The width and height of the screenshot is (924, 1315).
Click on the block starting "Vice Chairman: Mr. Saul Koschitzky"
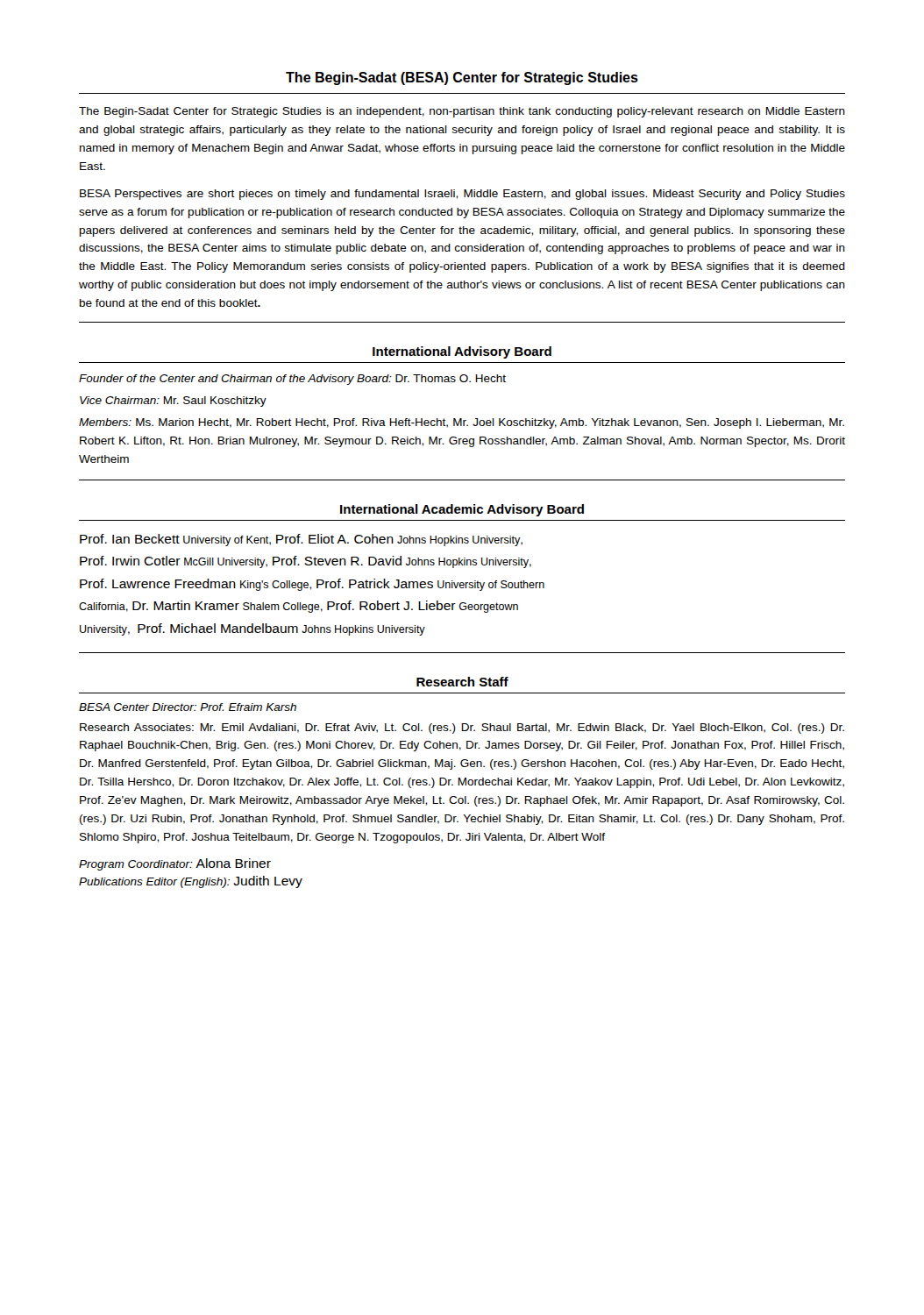point(173,400)
